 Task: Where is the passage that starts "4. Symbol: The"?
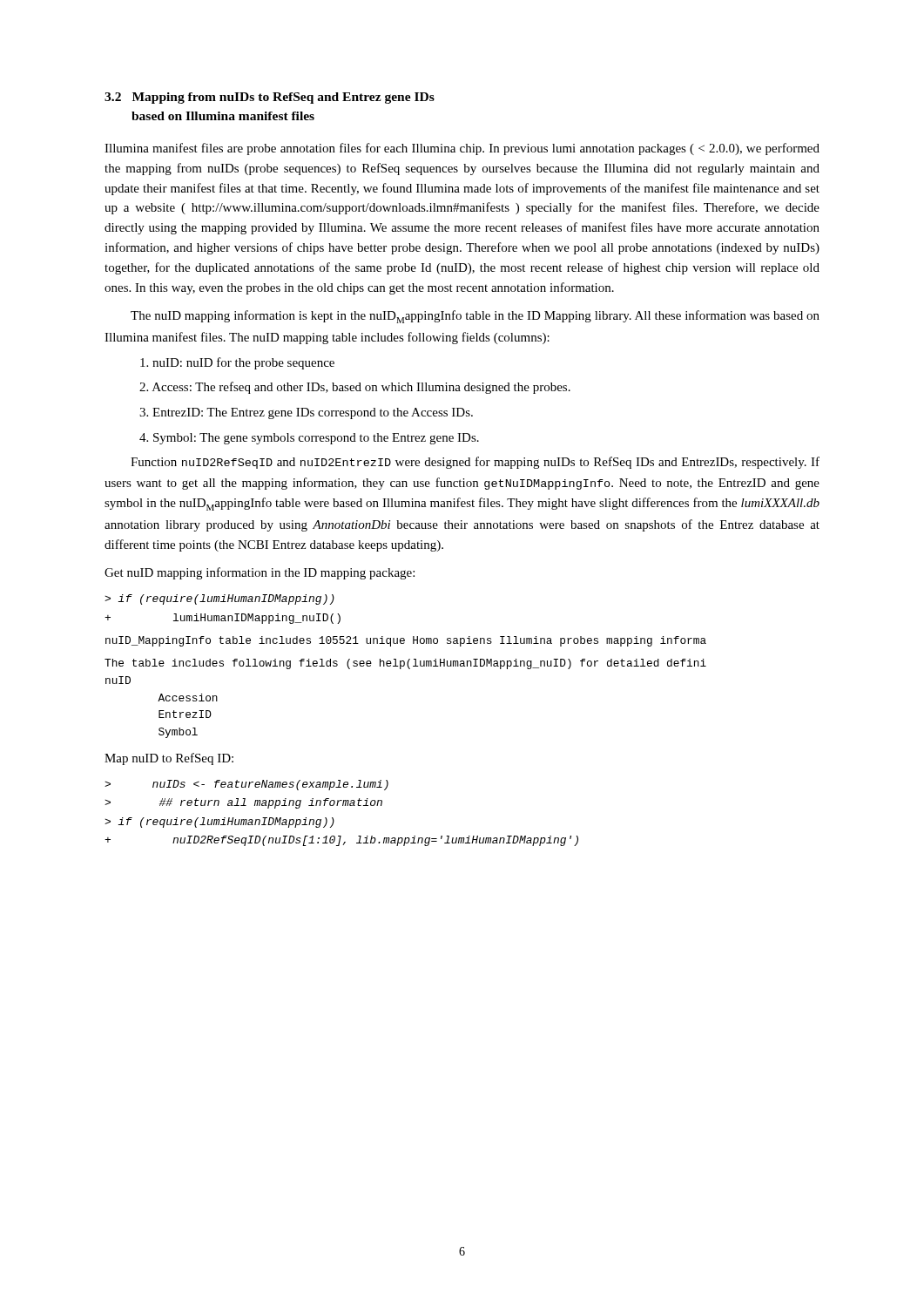coord(309,437)
